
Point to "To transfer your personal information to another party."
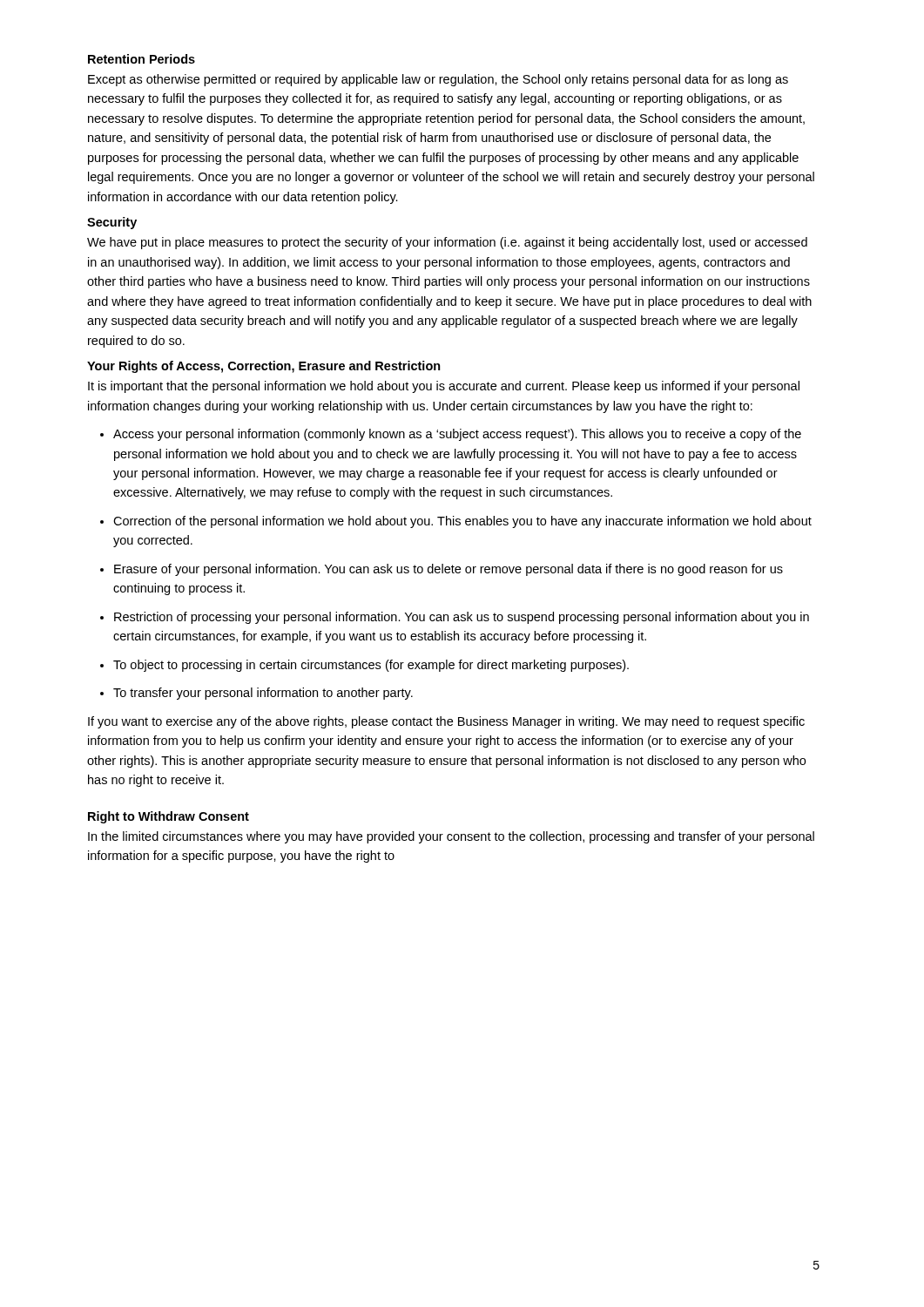pos(263,693)
